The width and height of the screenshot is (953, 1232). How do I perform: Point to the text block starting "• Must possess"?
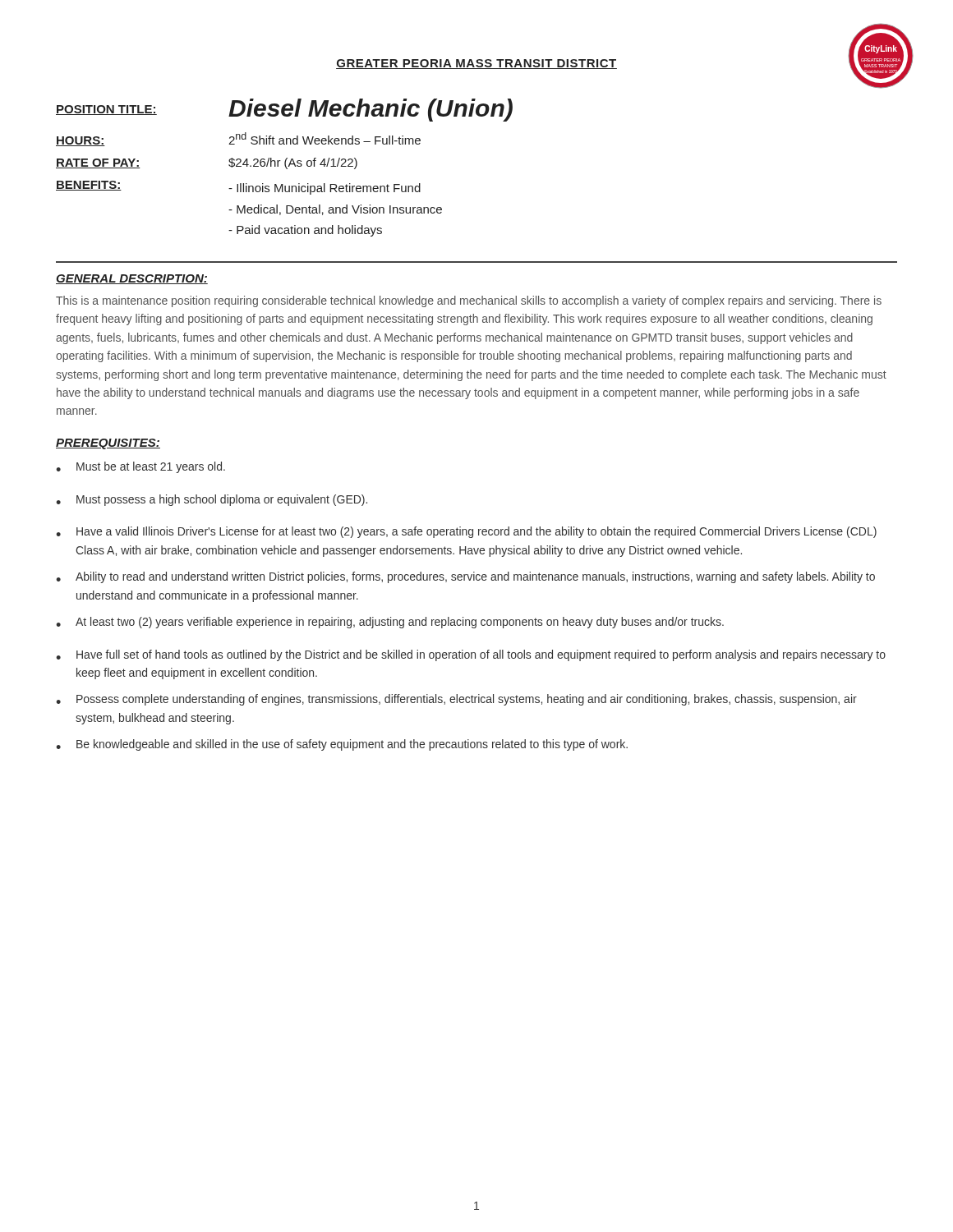coord(212,502)
